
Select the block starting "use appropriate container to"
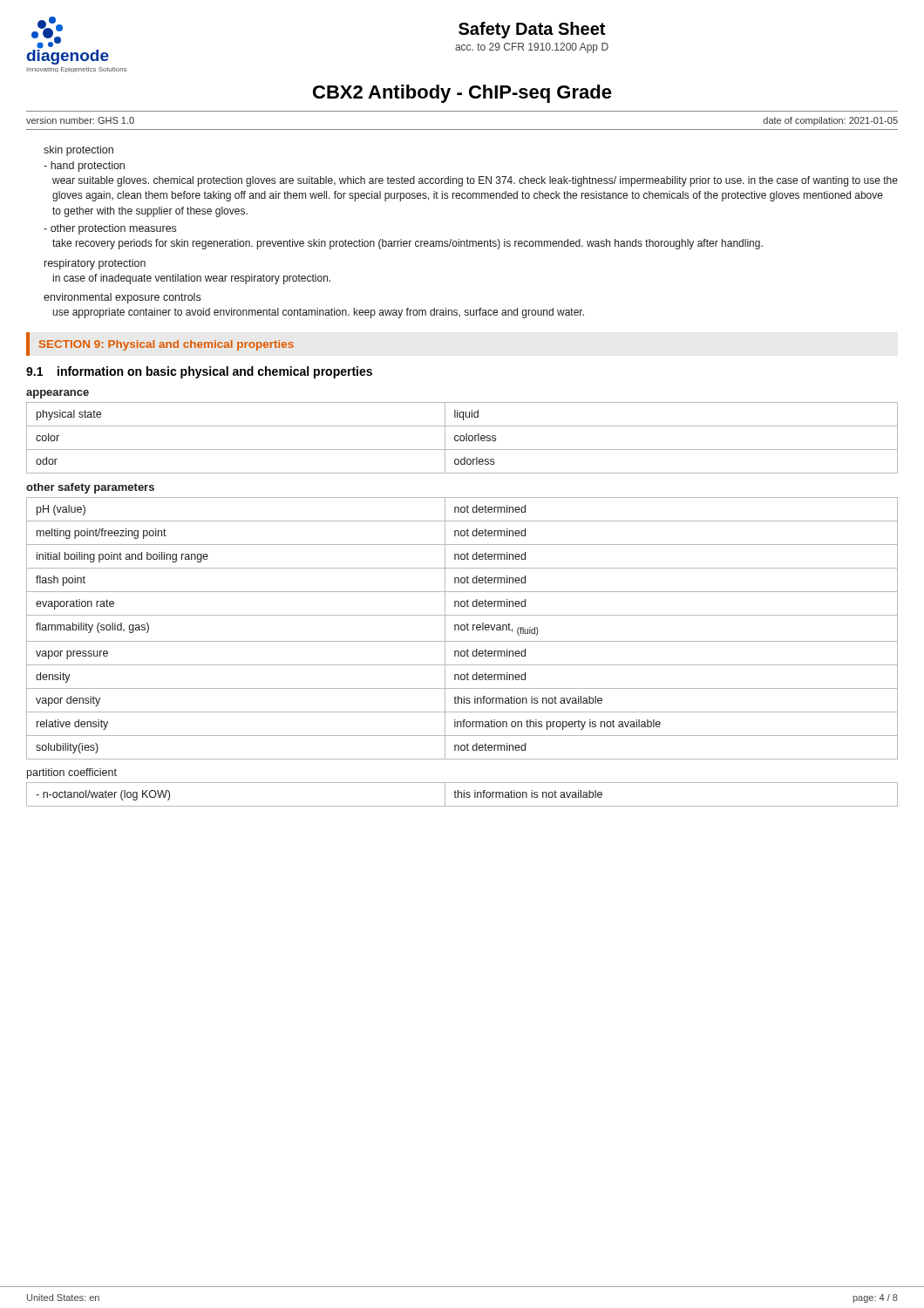tap(319, 312)
